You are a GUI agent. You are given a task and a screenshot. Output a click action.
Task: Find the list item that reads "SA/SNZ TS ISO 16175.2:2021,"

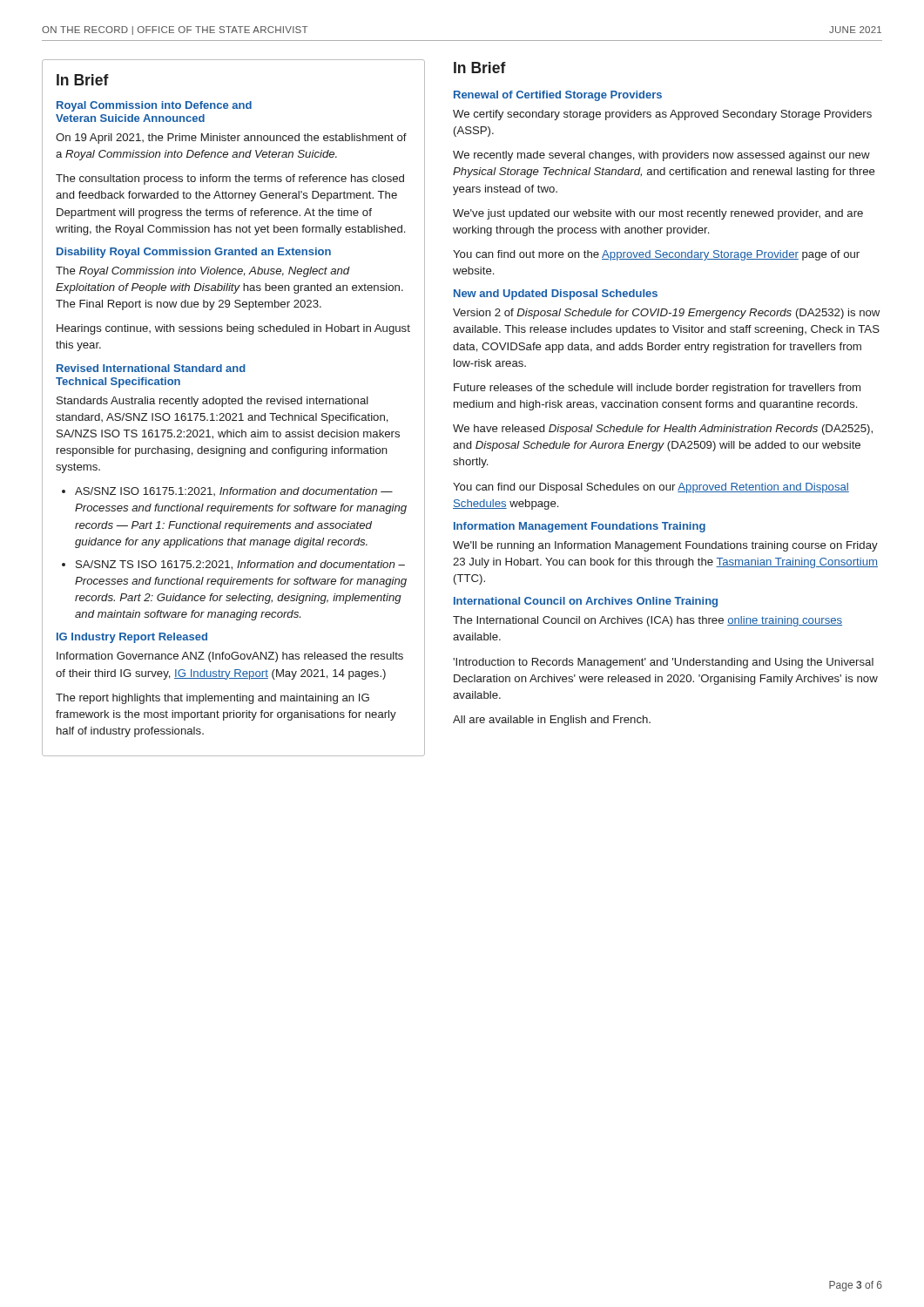tap(241, 589)
